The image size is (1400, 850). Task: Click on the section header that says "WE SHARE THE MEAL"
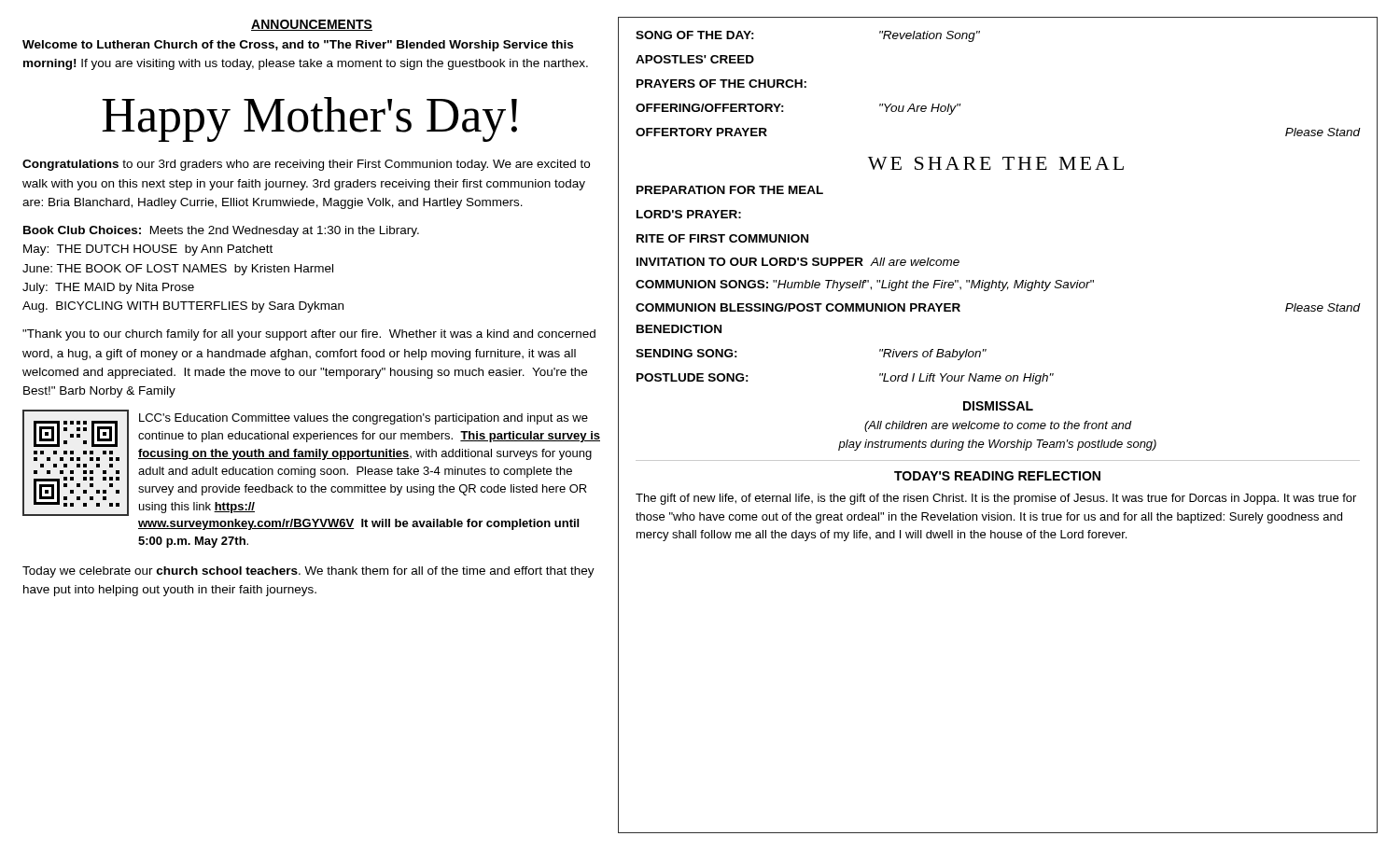tap(998, 163)
